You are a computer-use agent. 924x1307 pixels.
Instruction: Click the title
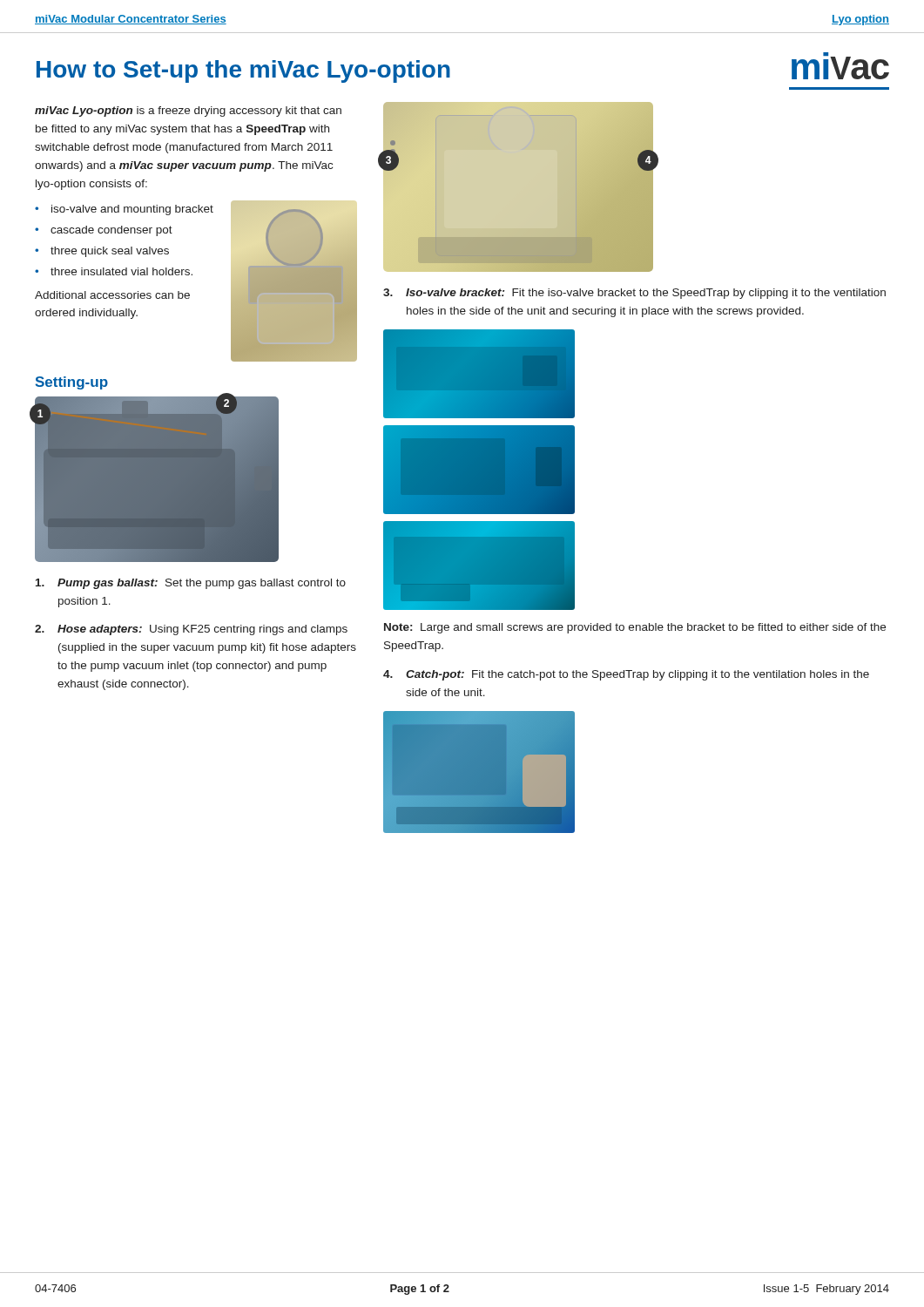pyautogui.click(x=243, y=69)
